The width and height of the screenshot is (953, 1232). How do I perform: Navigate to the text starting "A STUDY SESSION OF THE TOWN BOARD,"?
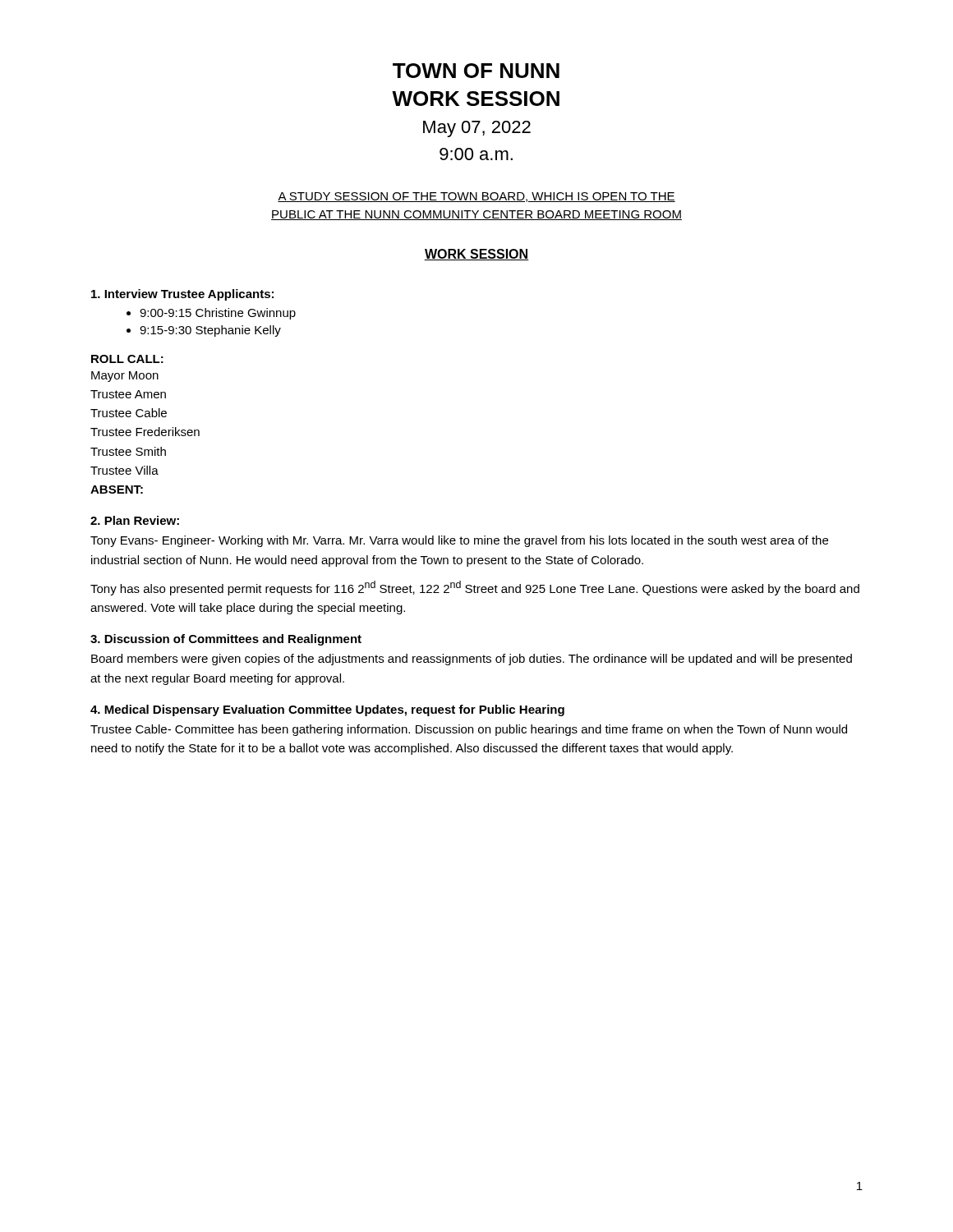pos(476,205)
